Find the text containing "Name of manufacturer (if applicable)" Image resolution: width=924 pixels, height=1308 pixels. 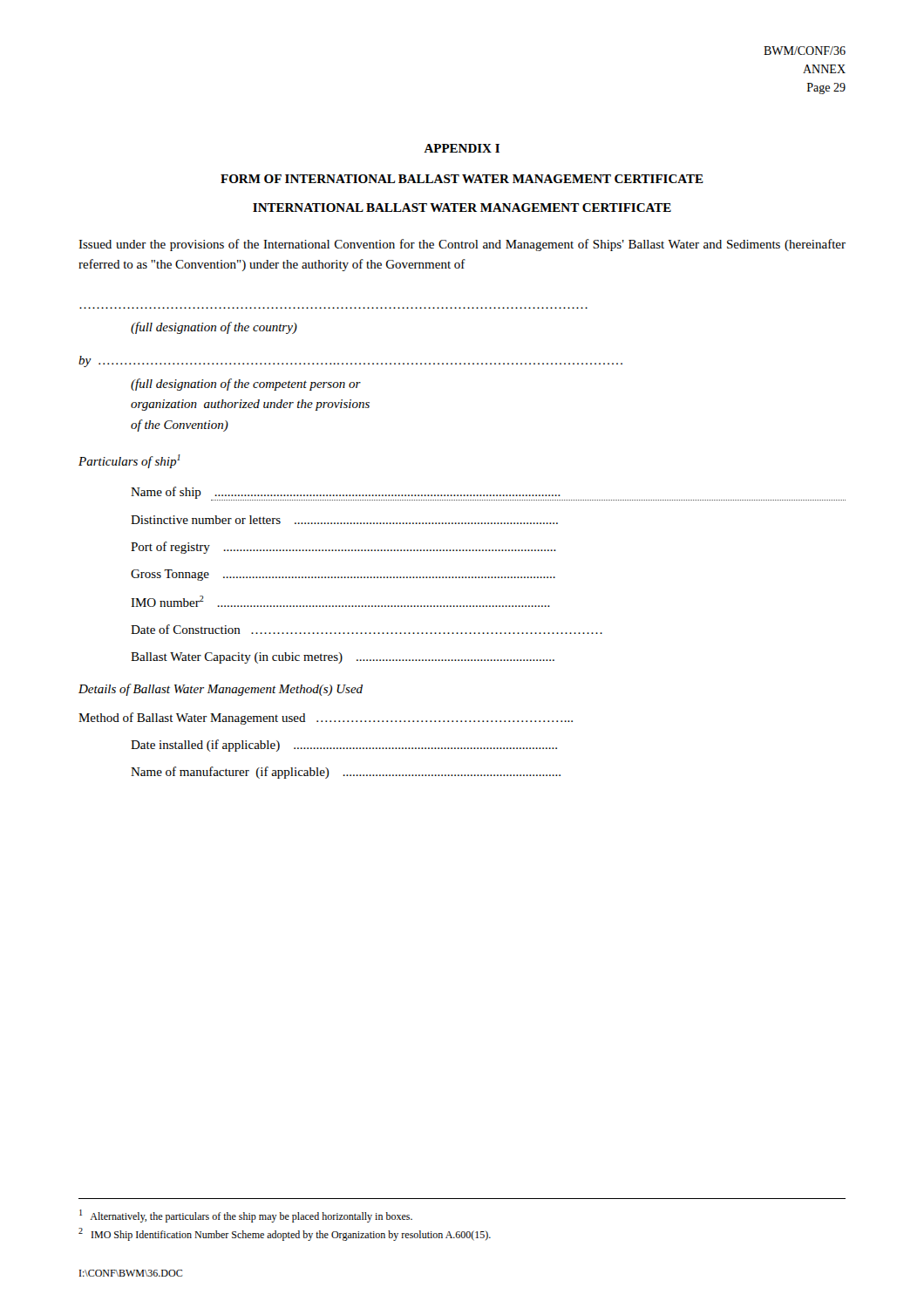[488, 772]
